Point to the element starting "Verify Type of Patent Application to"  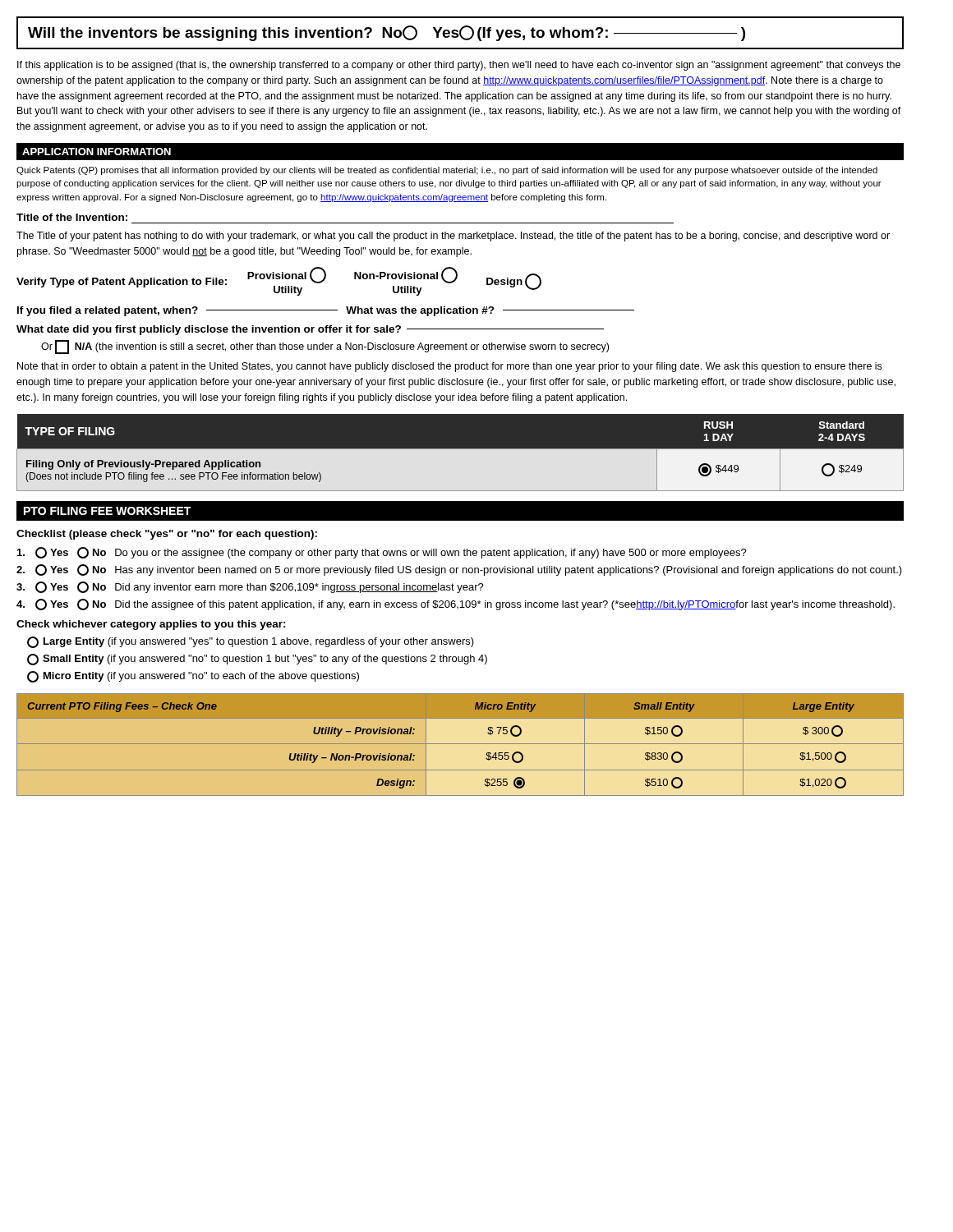(x=280, y=282)
